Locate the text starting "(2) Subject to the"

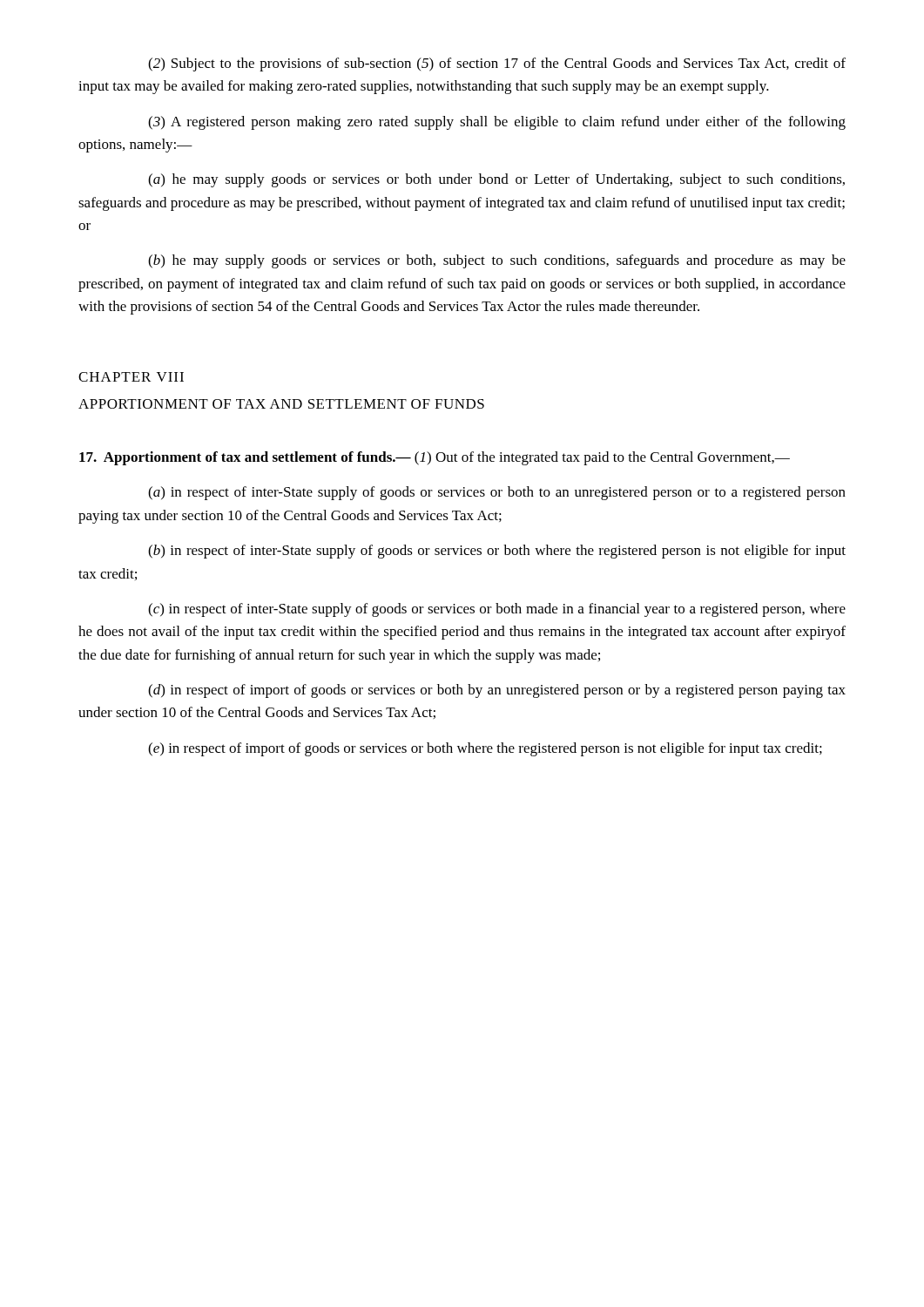point(462,75)
